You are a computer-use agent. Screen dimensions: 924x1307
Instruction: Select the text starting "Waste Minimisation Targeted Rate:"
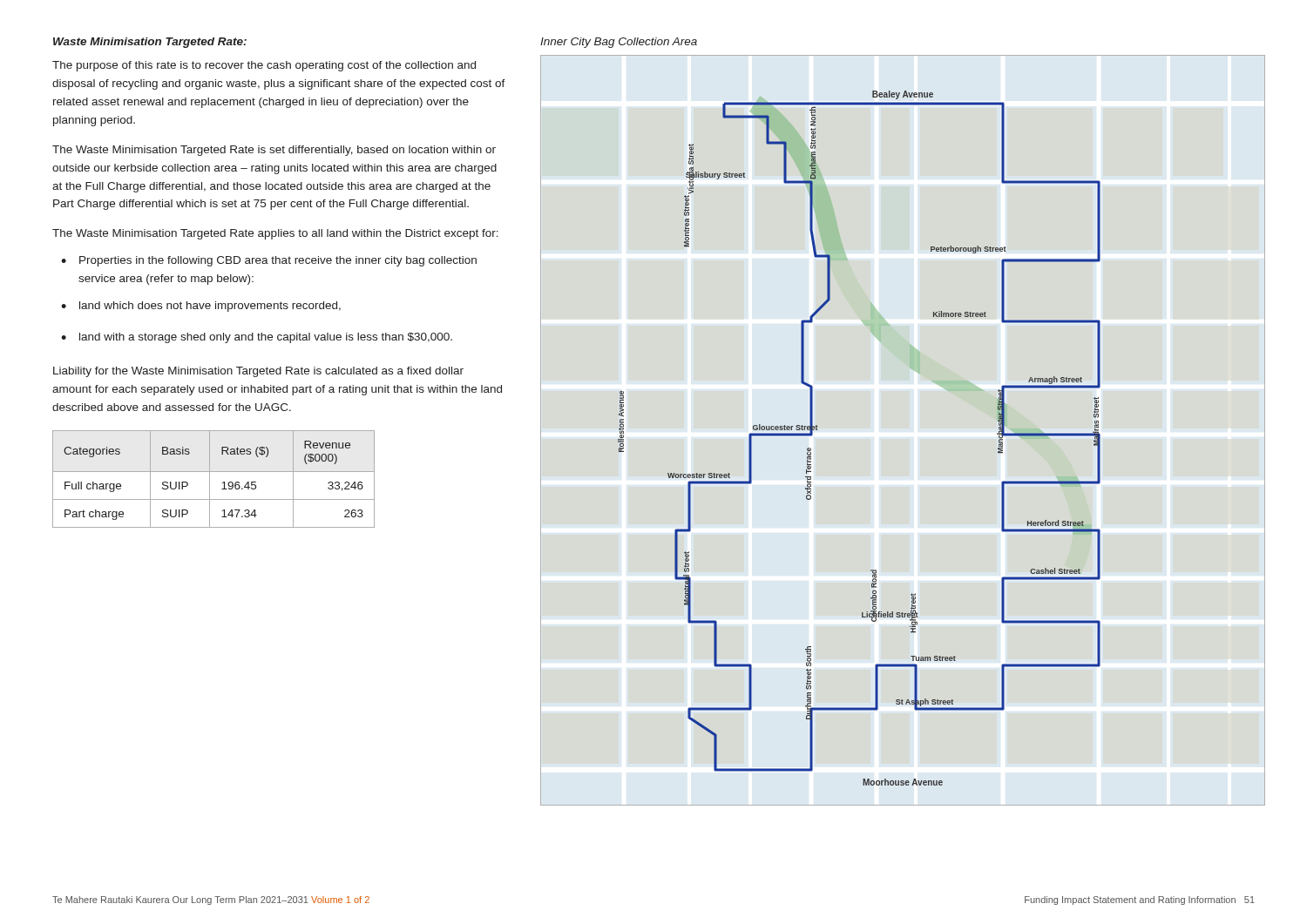[x=150, y=41]
